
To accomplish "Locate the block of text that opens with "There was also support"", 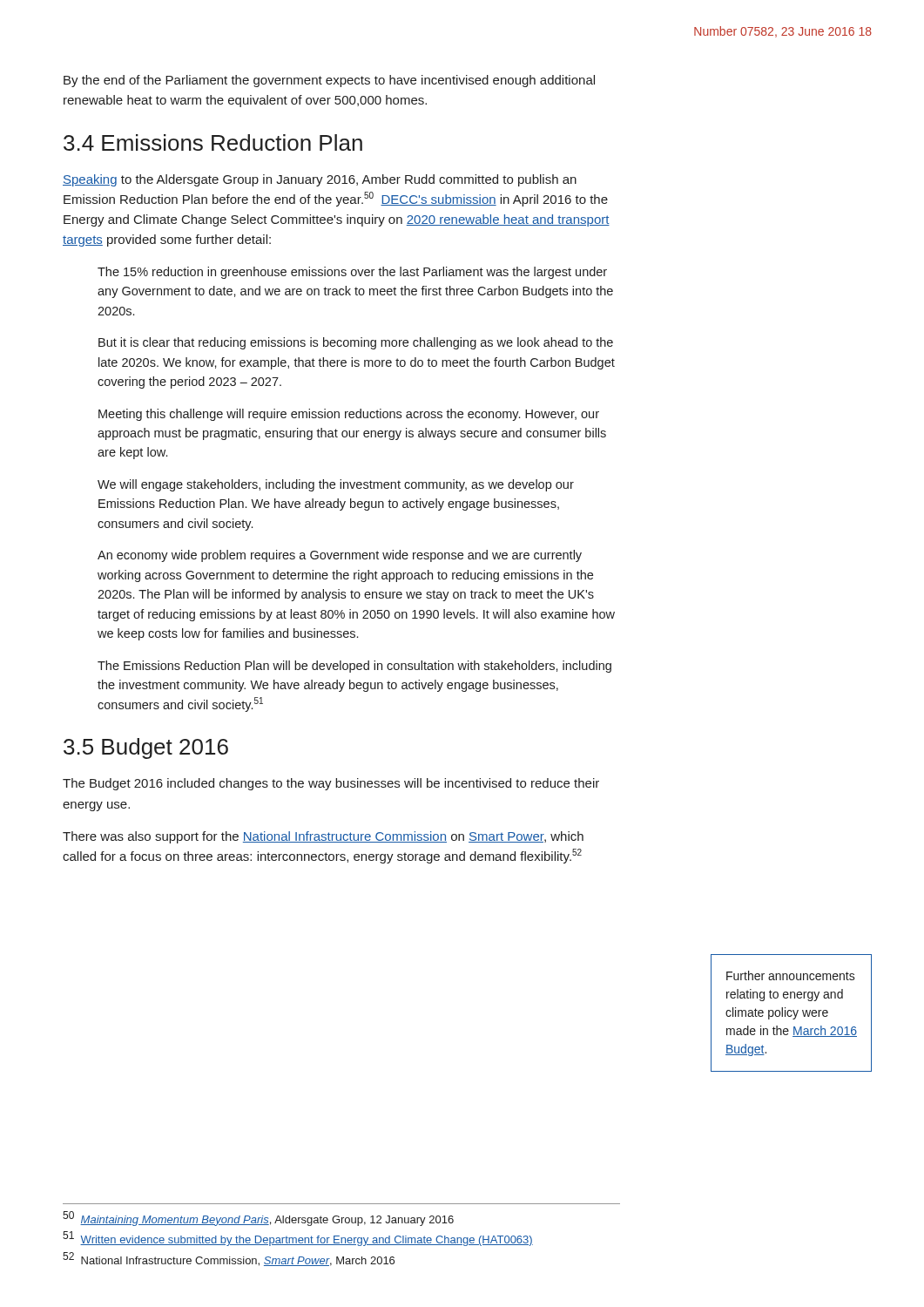I will coord(323,846).
